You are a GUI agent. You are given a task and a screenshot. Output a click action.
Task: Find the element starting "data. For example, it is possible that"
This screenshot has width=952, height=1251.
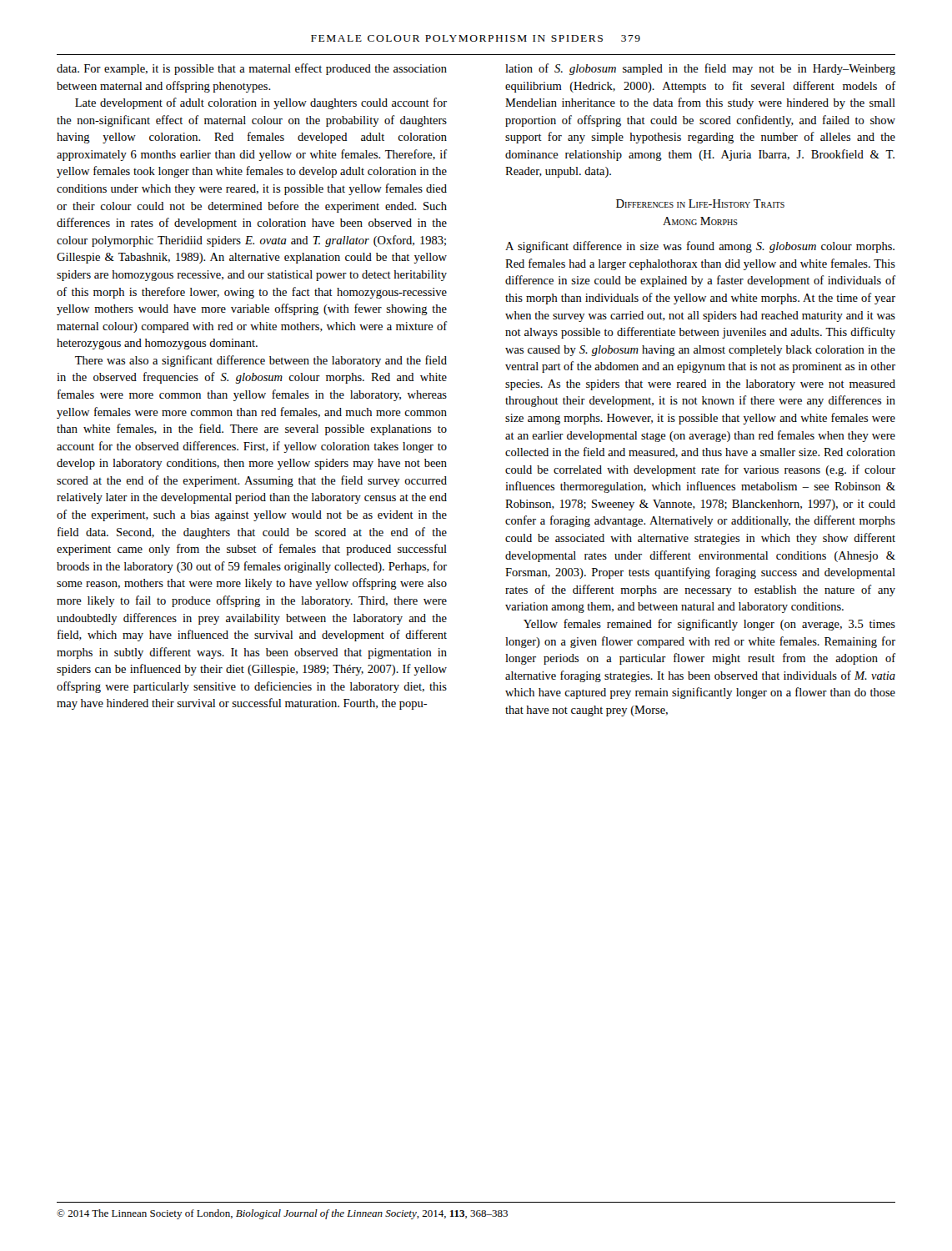(x=252, y=386)
